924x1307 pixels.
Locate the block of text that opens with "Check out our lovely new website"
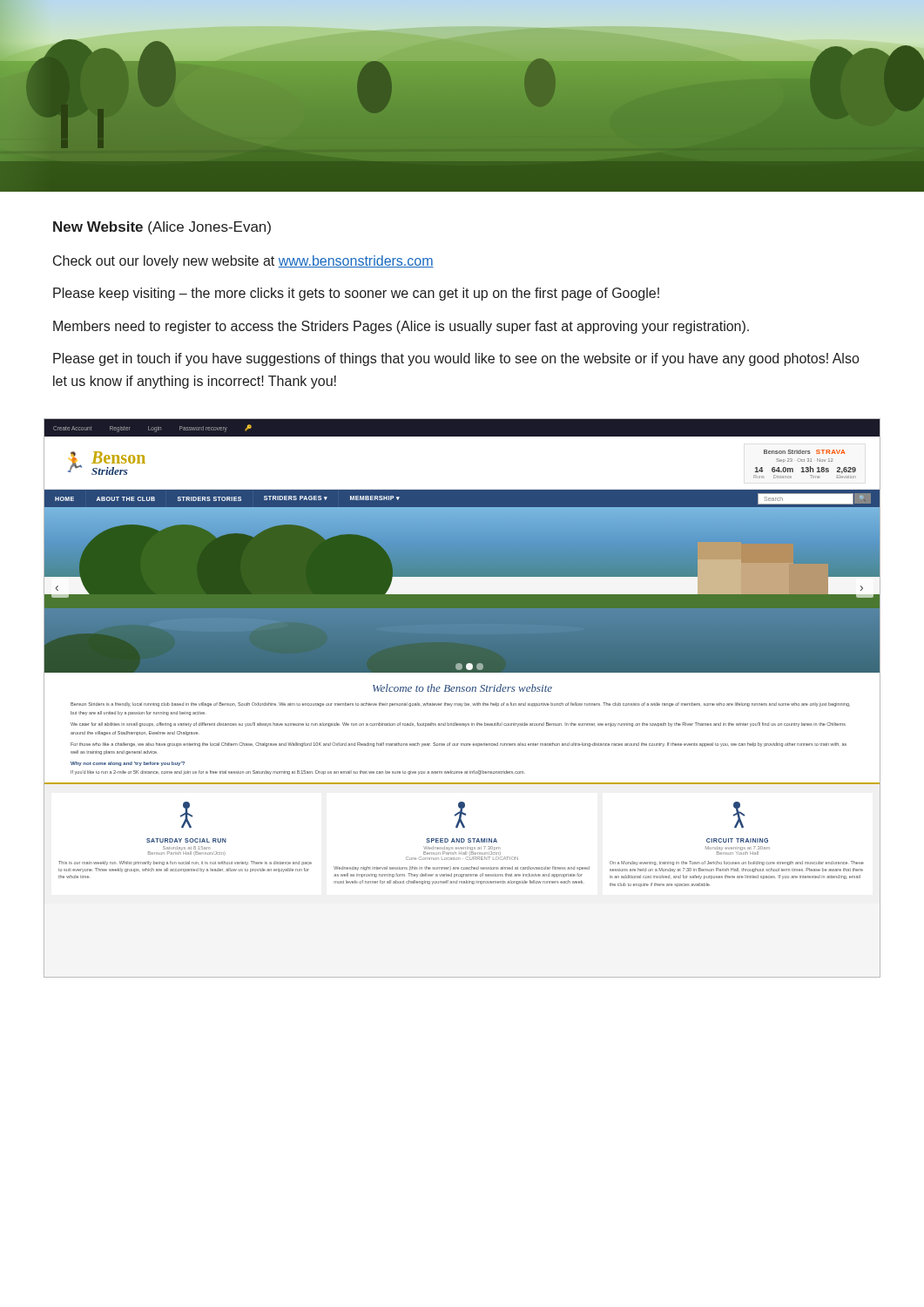(x=243, y=261)
